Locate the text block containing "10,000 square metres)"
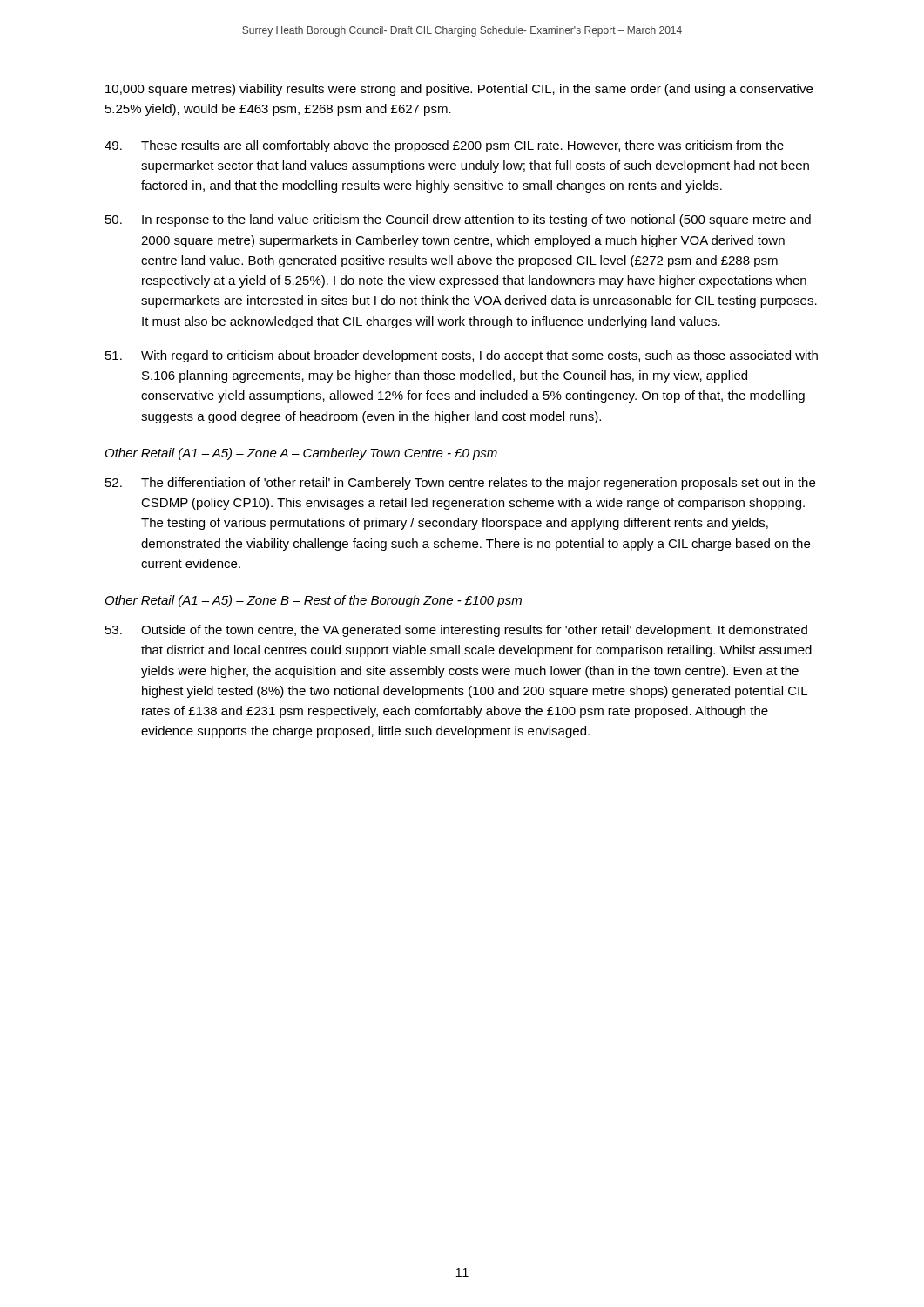The width and height of the screenshot is (924, 1307). coord(459,99)
